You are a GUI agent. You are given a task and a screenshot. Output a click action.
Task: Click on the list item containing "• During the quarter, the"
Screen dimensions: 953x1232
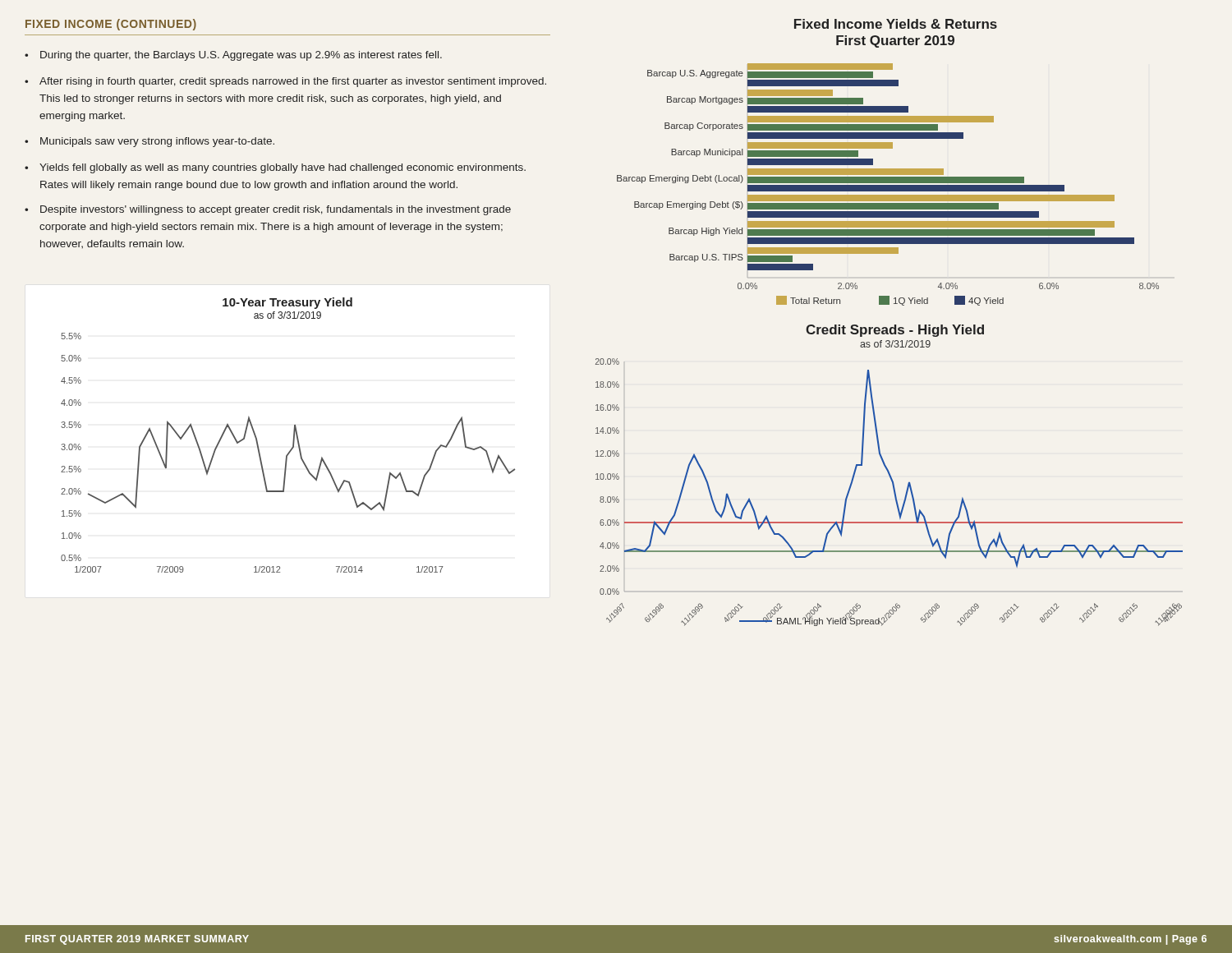[x=287, y=56]
